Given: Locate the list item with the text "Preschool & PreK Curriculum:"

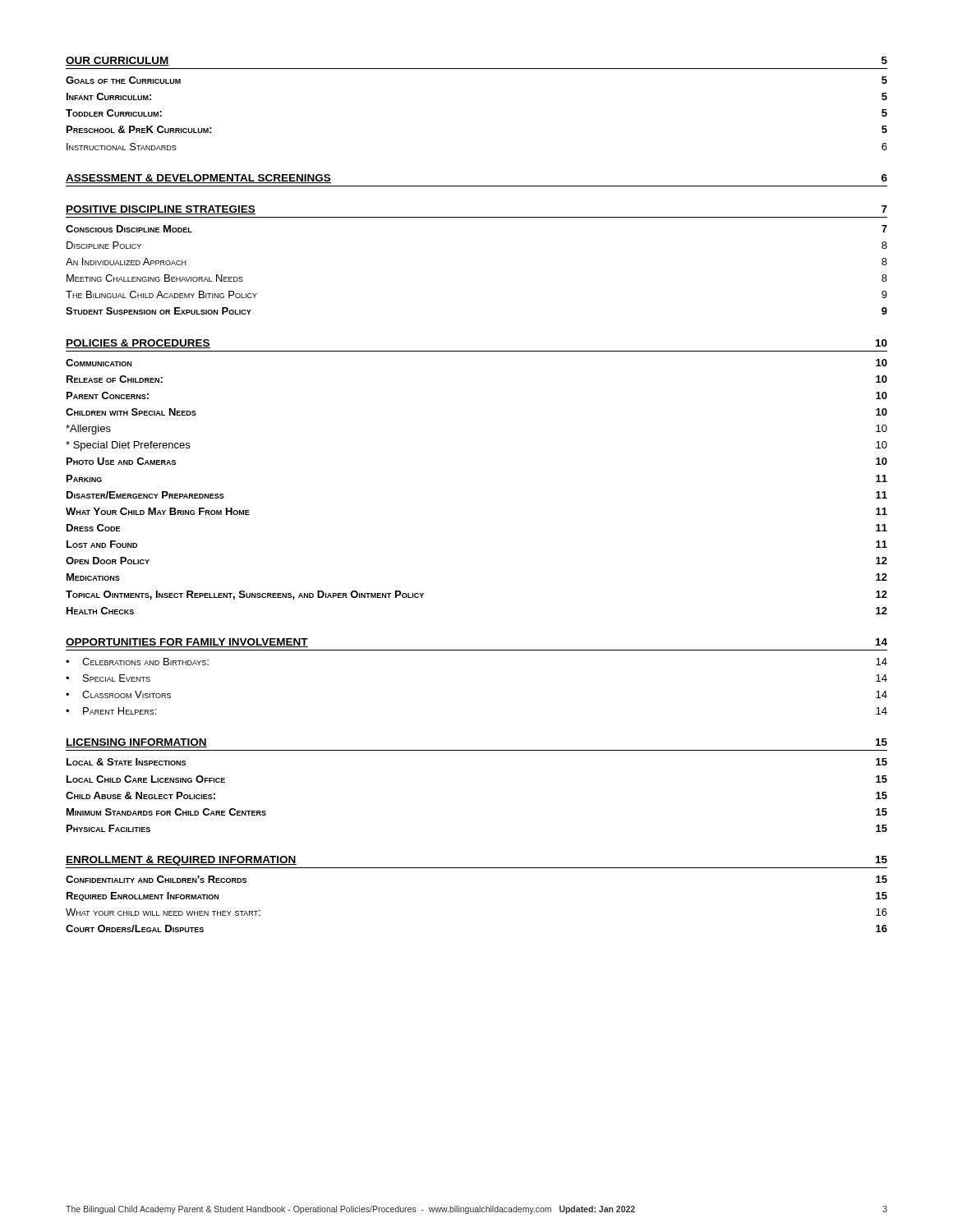Looking at the screenshot, I should point(143,129).
